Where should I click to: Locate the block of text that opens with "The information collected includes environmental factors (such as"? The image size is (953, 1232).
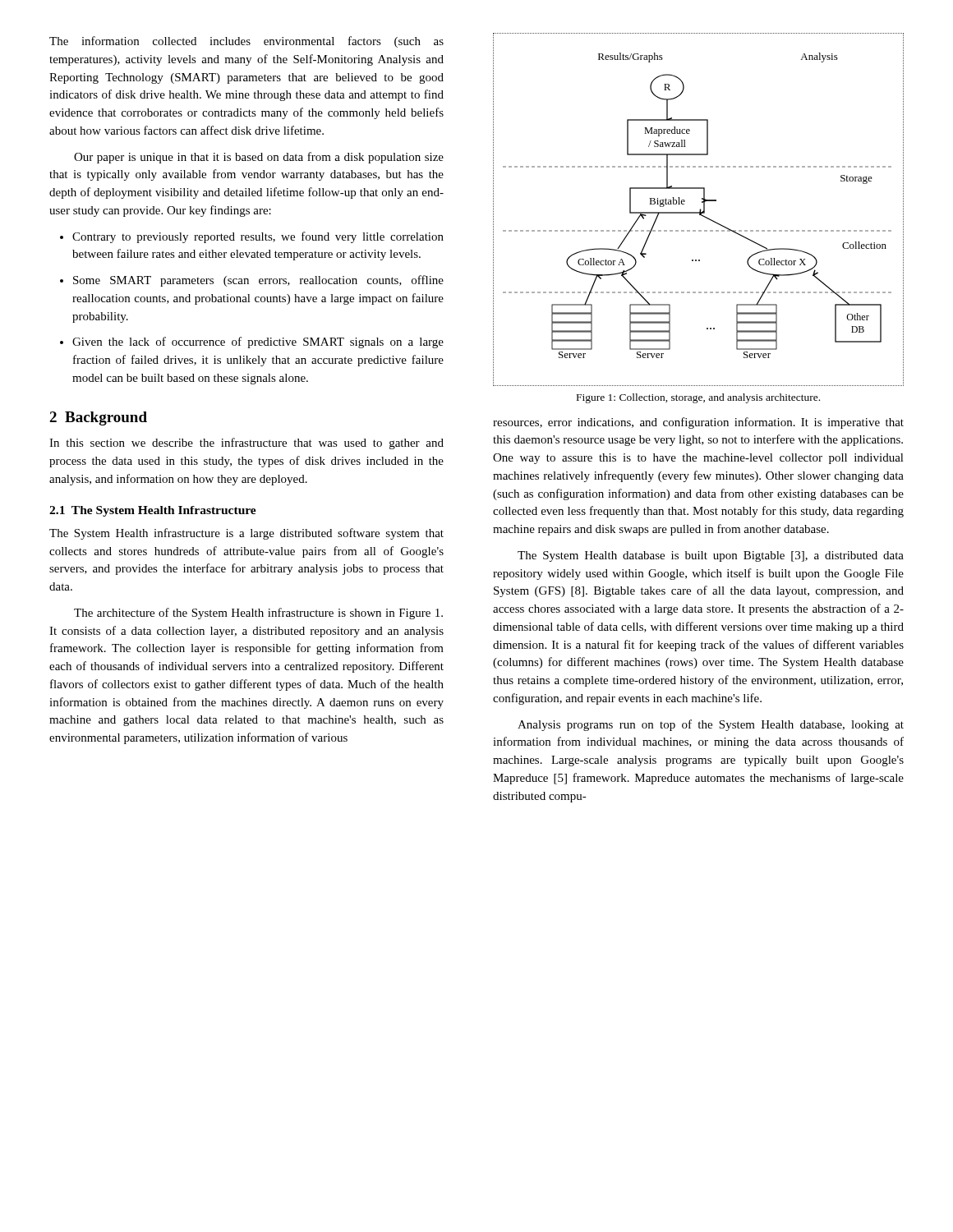246,126
